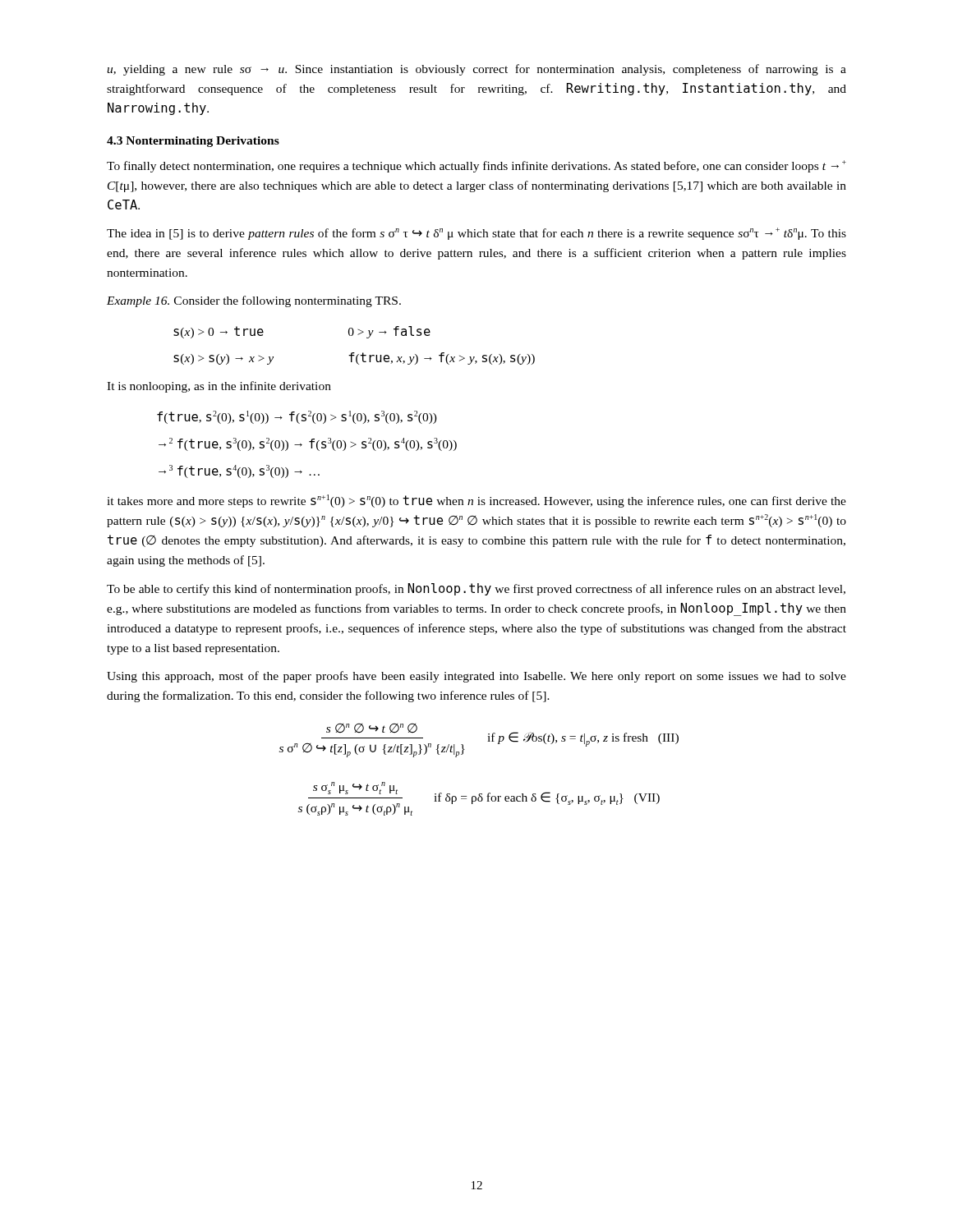This screenshot has height=1232, width=953.
Task: Click the passage that begins "To be able to certify this kind"
Action: coord(476,618)
